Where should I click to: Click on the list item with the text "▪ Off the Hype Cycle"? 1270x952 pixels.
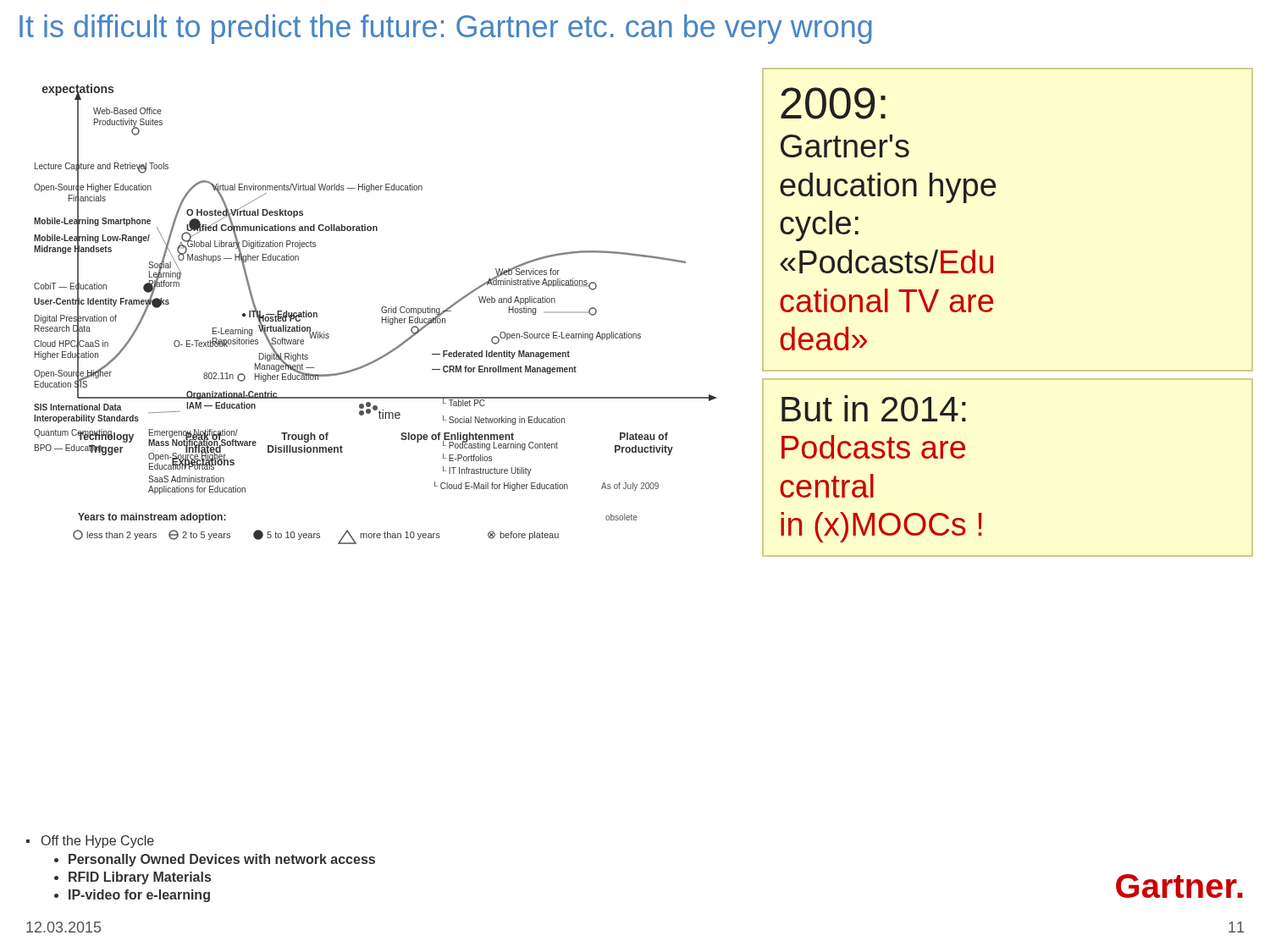(x=90, y=841)
